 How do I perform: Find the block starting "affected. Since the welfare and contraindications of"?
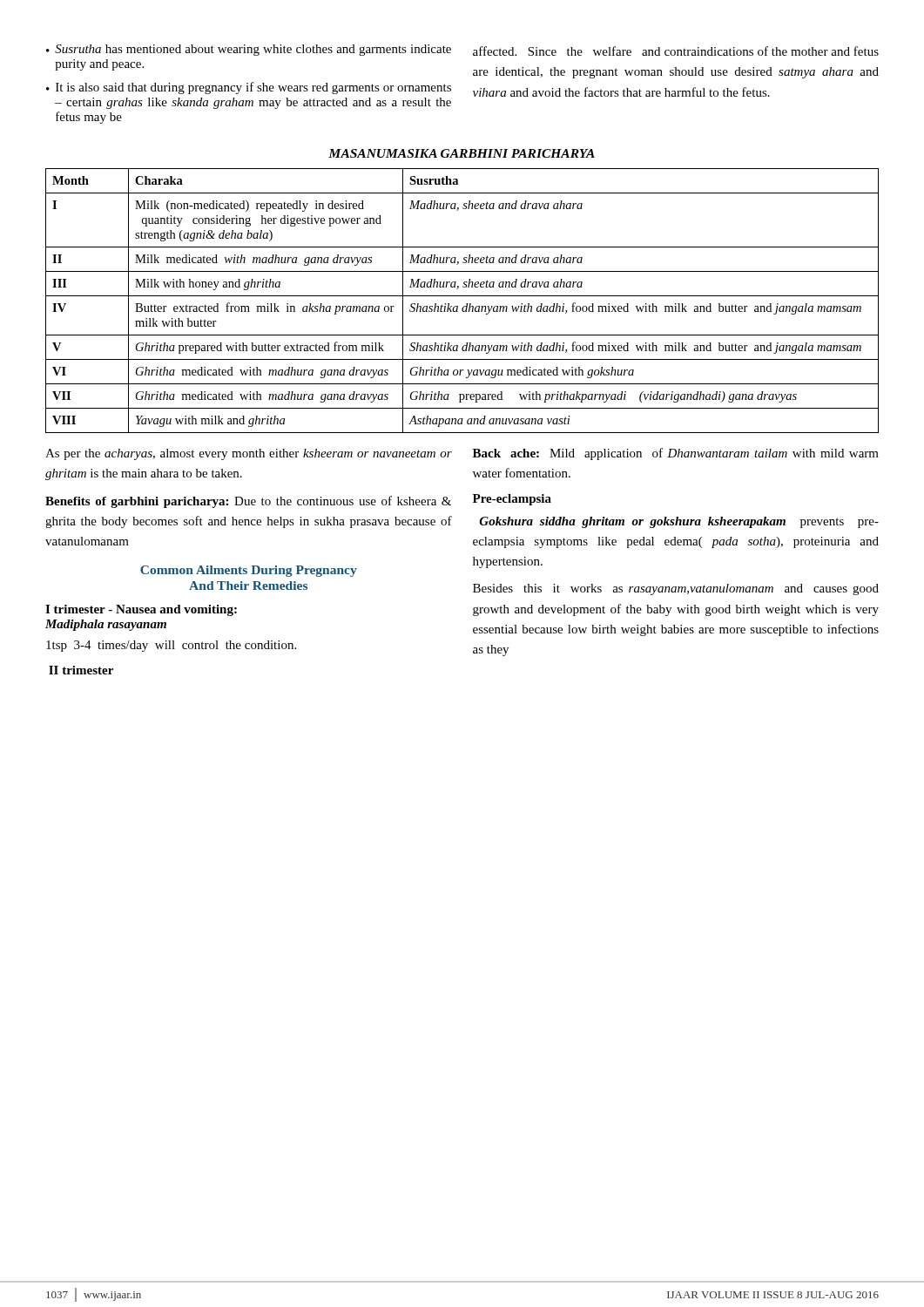click(676, 72)
